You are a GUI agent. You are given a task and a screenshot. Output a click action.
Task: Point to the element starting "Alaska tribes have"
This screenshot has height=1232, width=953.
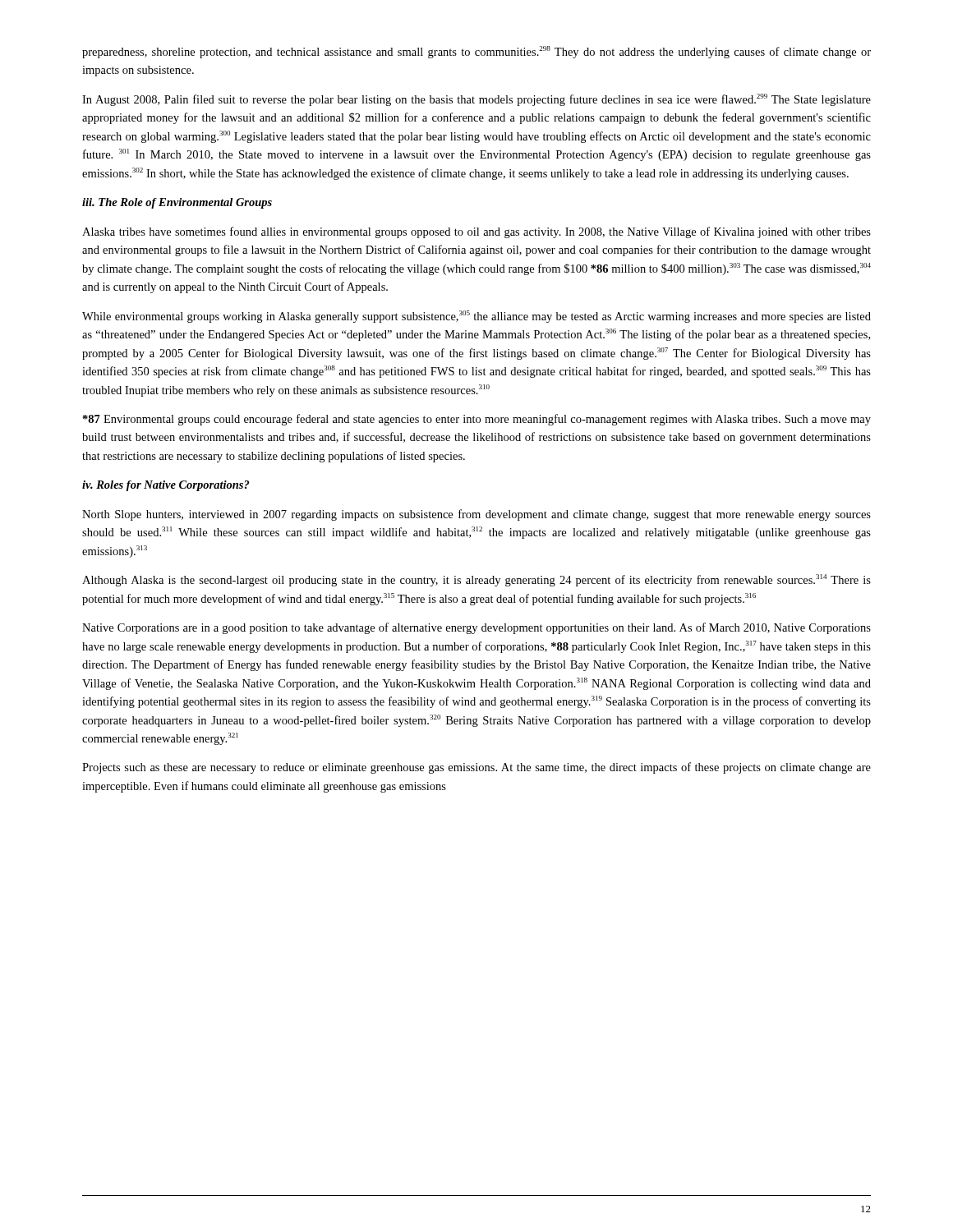pyautogui.click(x=476, y=259)
